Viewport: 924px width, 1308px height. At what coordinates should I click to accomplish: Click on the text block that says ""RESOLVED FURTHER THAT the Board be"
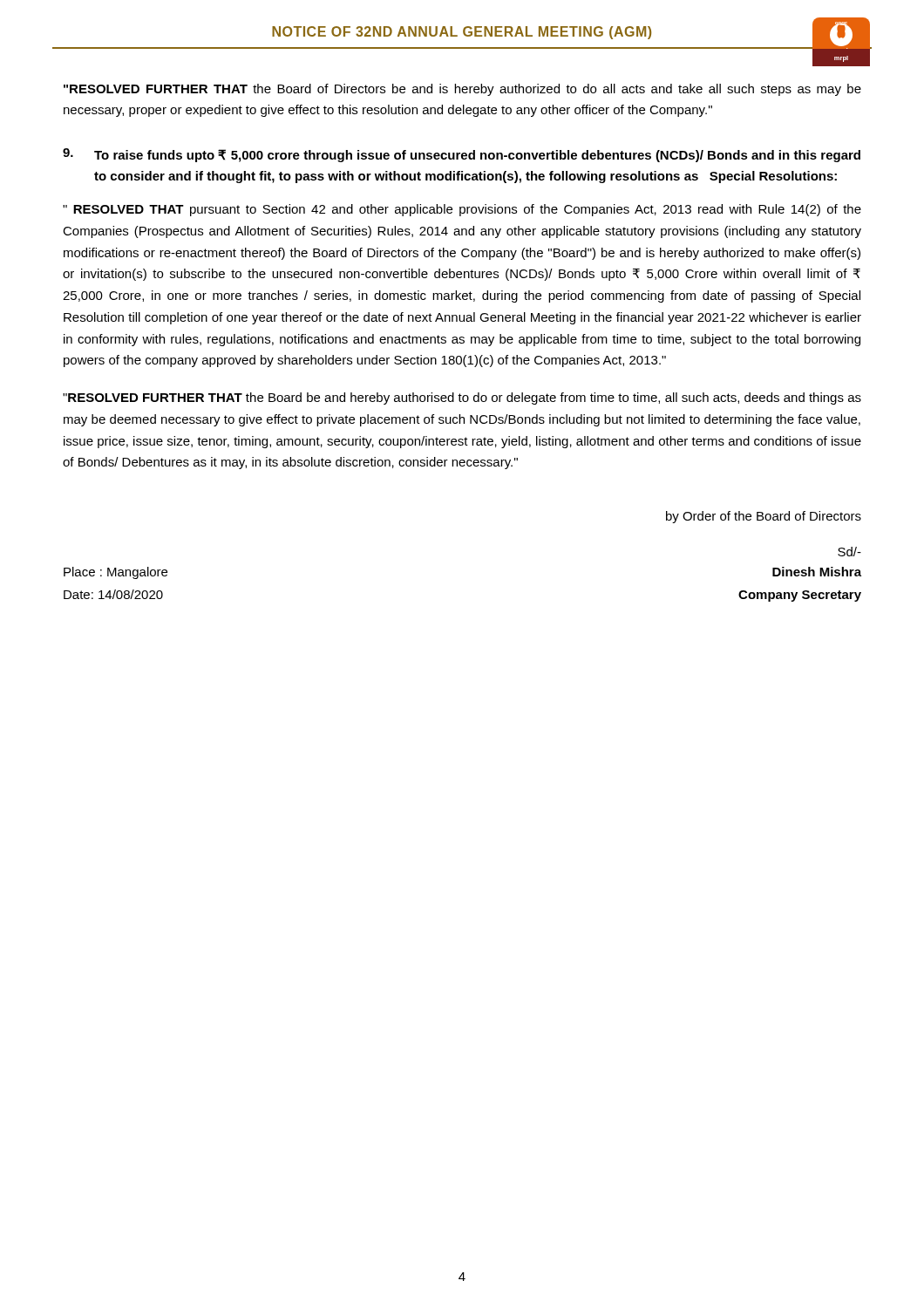click(x=462, y=430)
